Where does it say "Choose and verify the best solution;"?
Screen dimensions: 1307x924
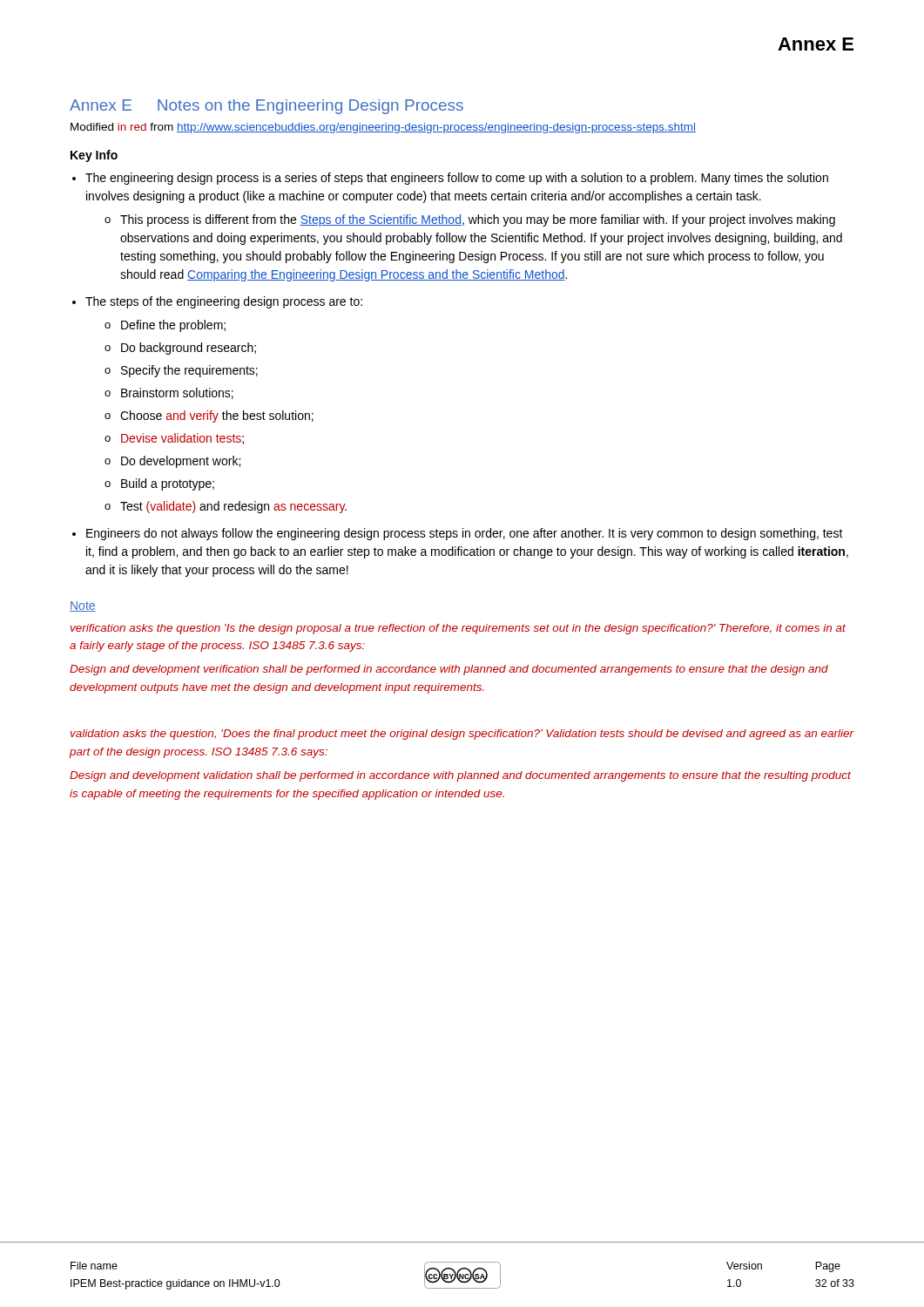(217, 415)
